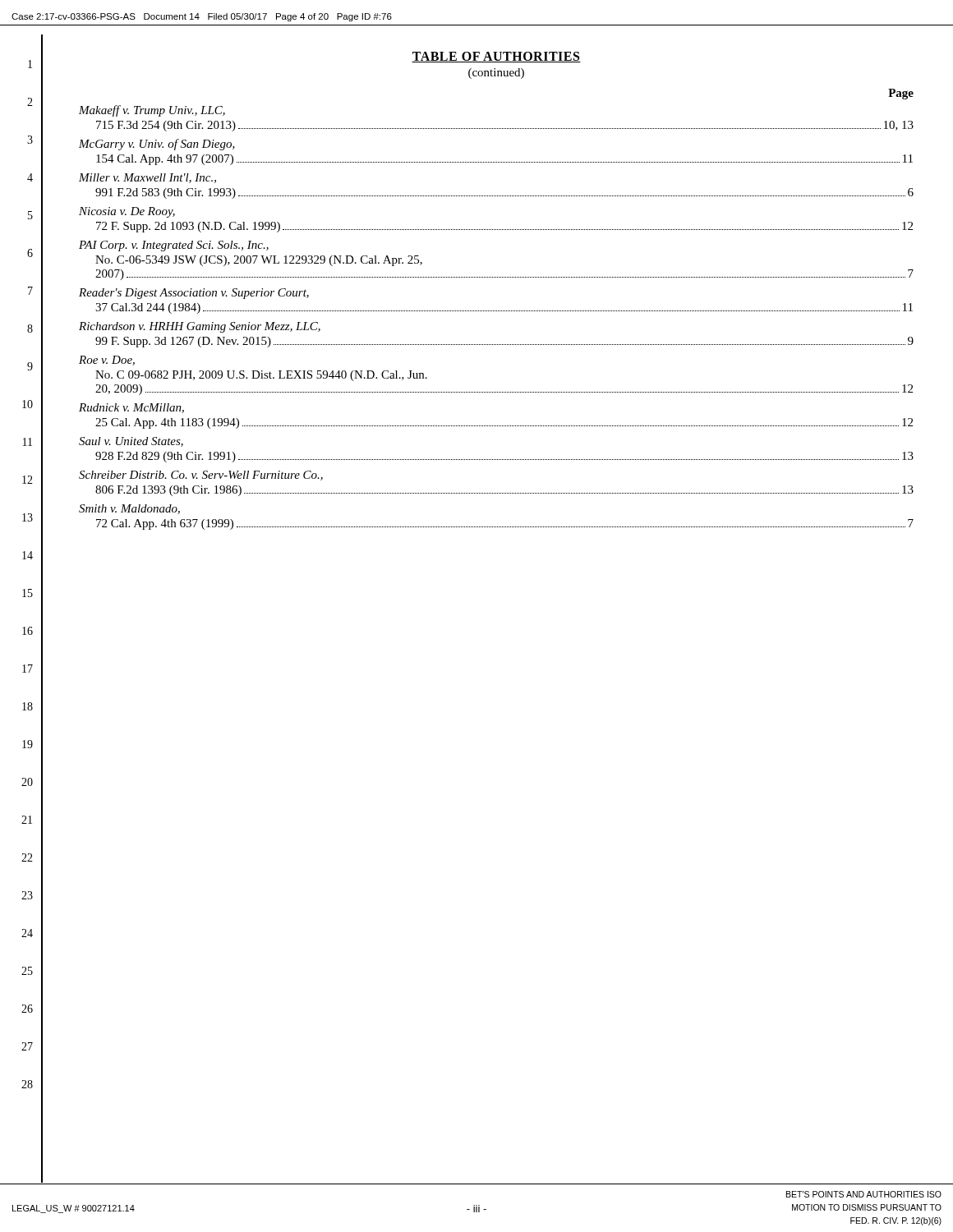953x1232 pixels.
Task: Where is the passage that starts "Makaeff v. Trump Univ., LLC, 715"?
Action: click(x=496, y=118)
